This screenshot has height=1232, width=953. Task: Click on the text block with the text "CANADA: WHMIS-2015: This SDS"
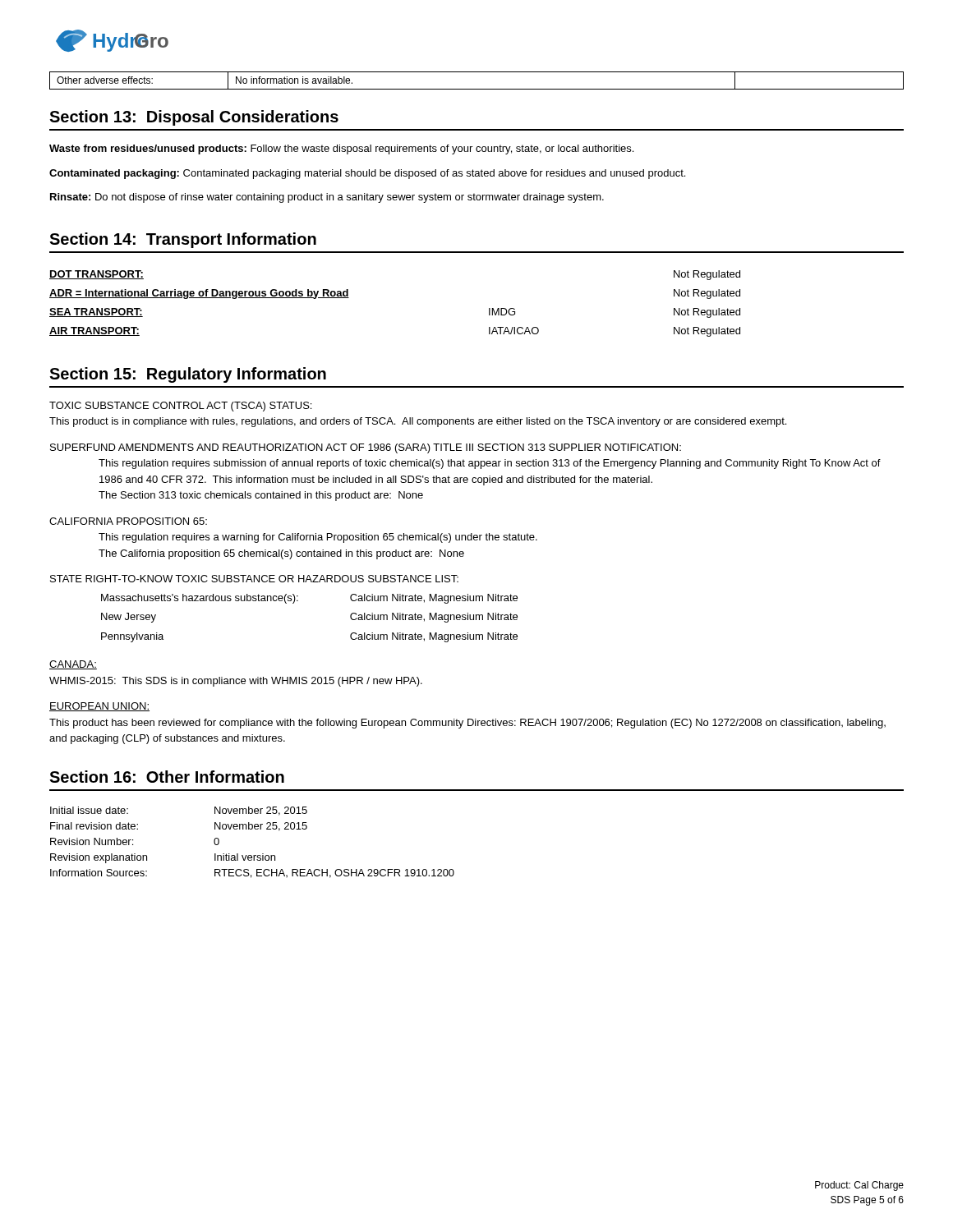click(x=236, y=672)
